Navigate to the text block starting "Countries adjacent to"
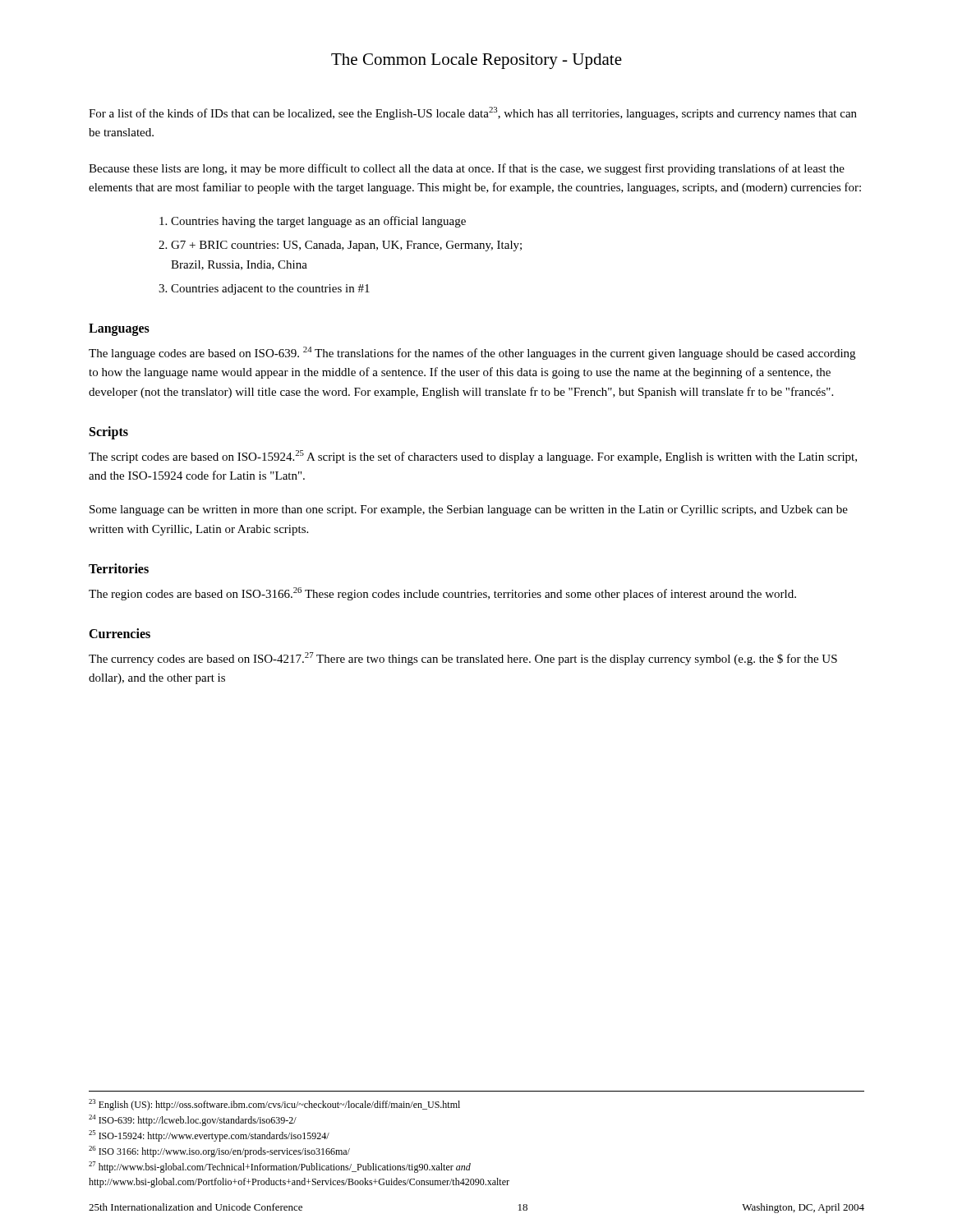Viewport: 953px width, 1232px height. coord(270,288)
